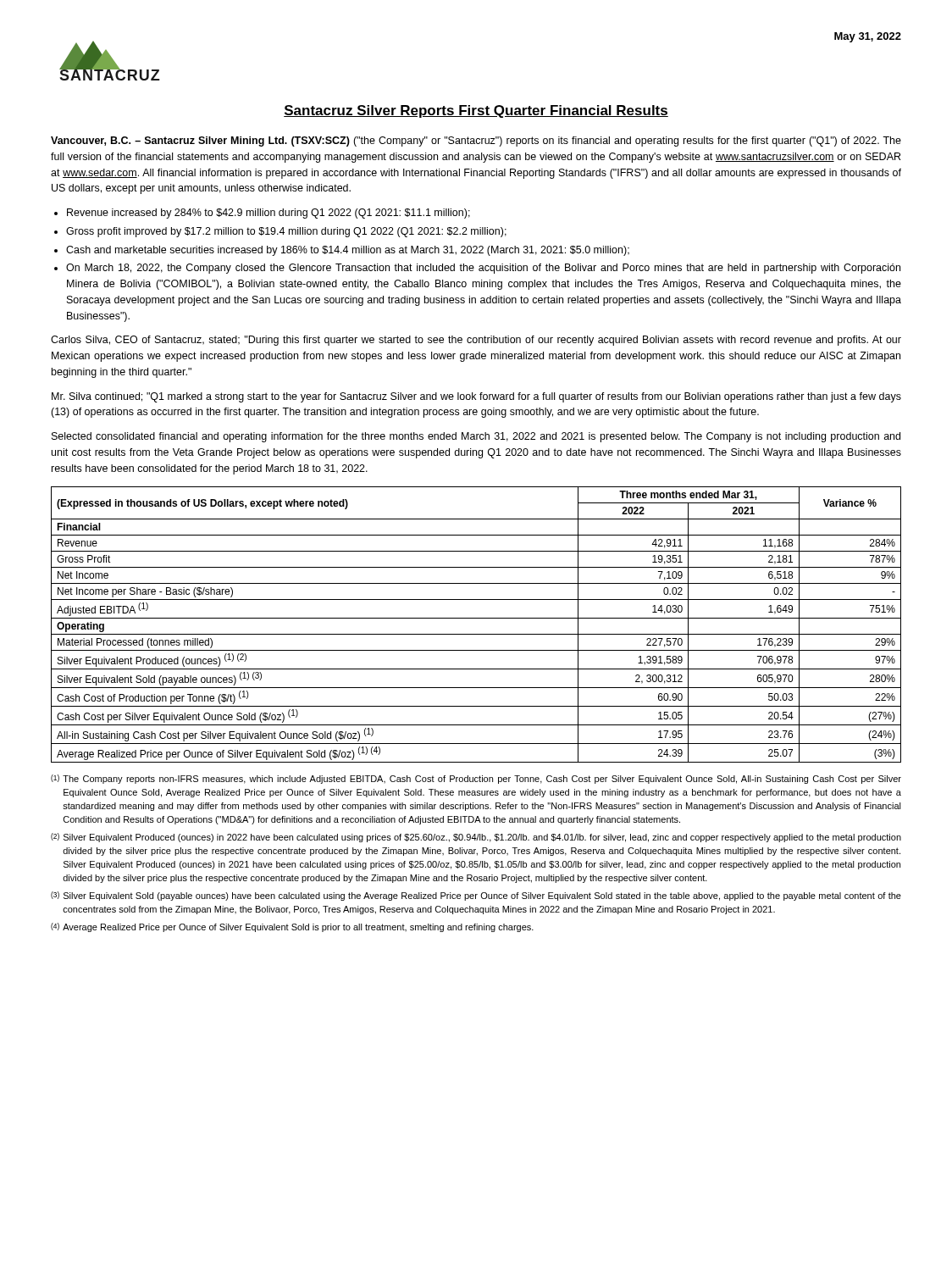The height and width of the screenshot is (1271, 952).
Task: Select the list item containing "Cash and marketable securities"
Action: click(x=348, y=250)
